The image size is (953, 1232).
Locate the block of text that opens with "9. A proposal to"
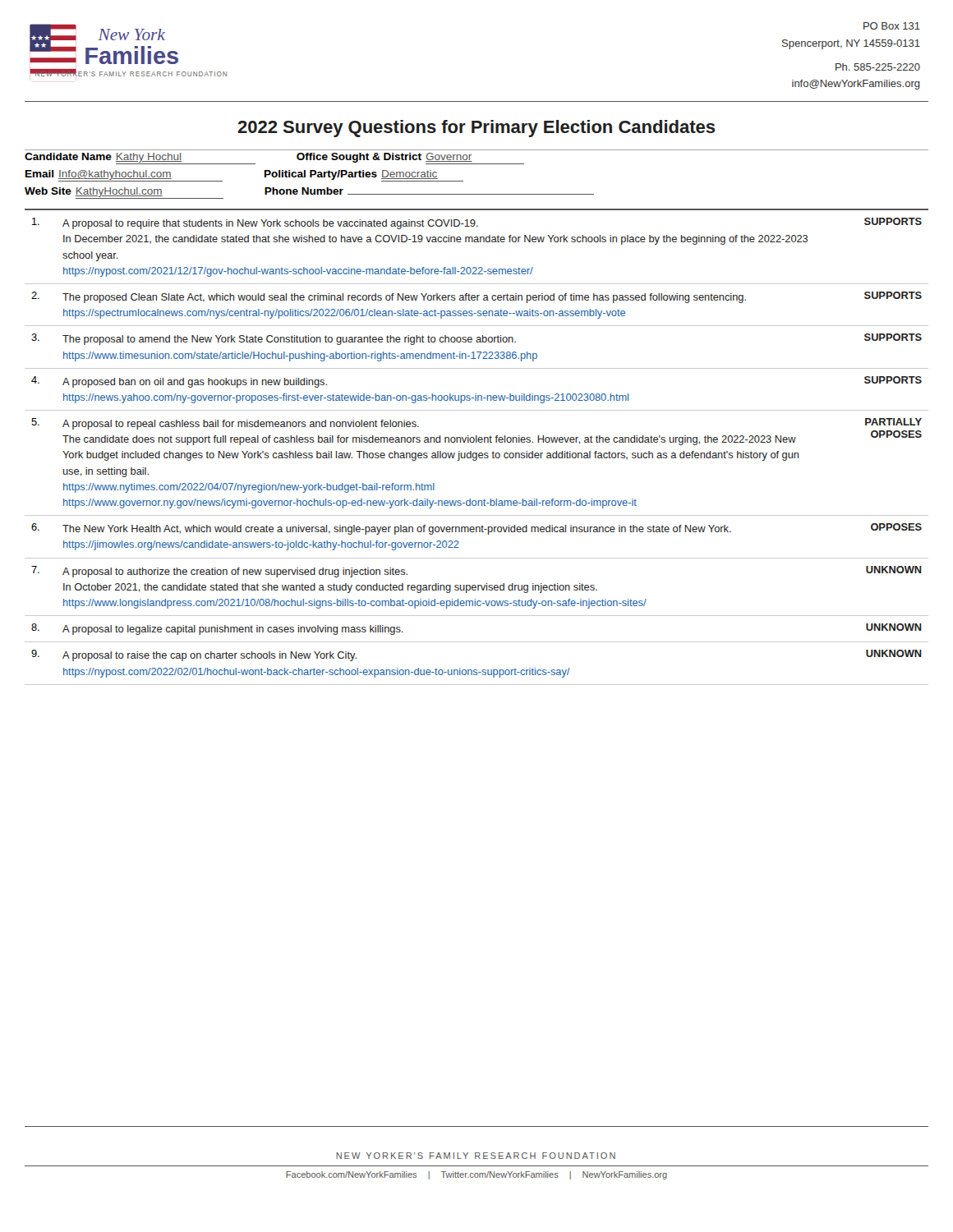(476, 663)
